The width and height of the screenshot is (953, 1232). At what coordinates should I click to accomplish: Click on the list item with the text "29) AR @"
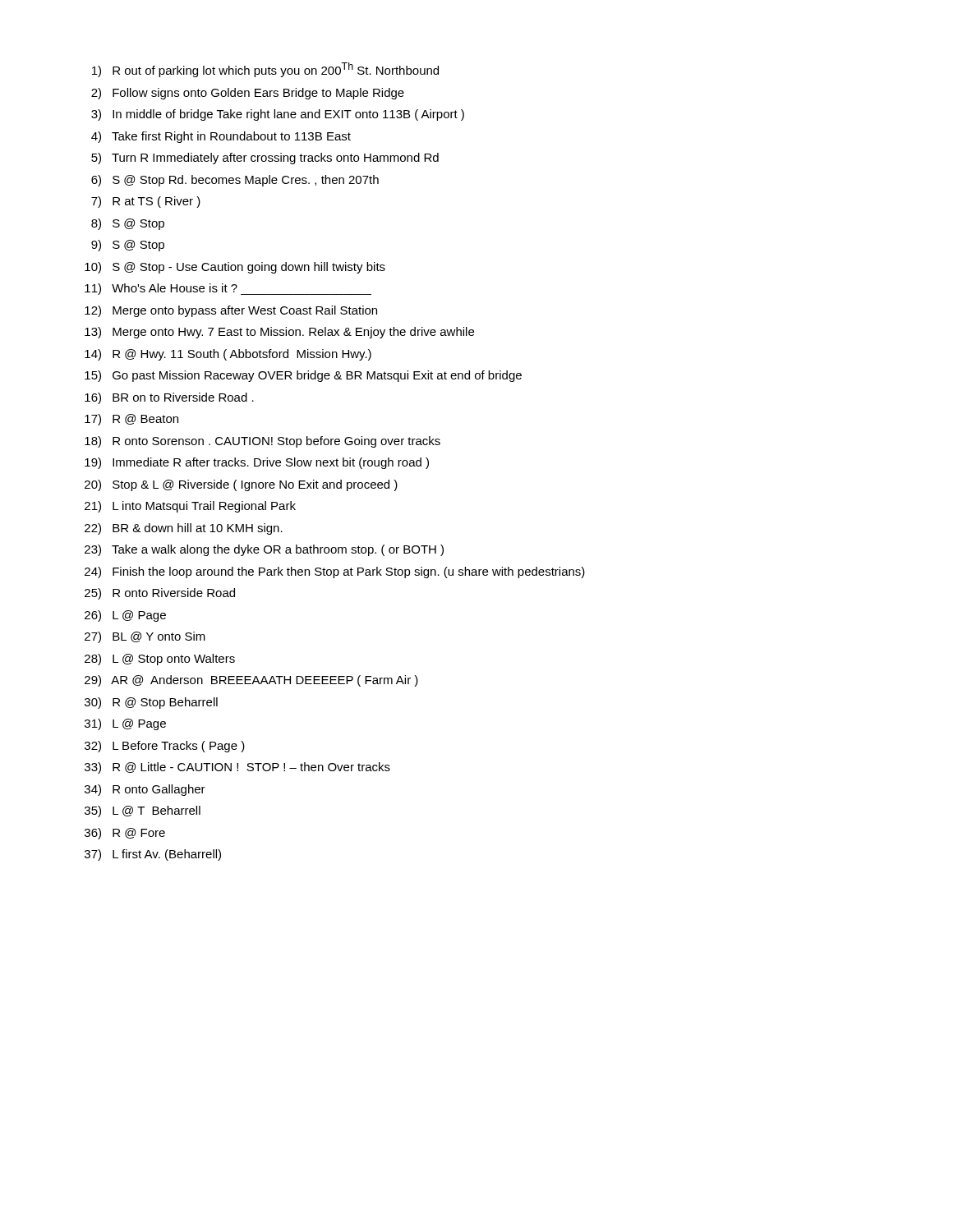point(251,681)
